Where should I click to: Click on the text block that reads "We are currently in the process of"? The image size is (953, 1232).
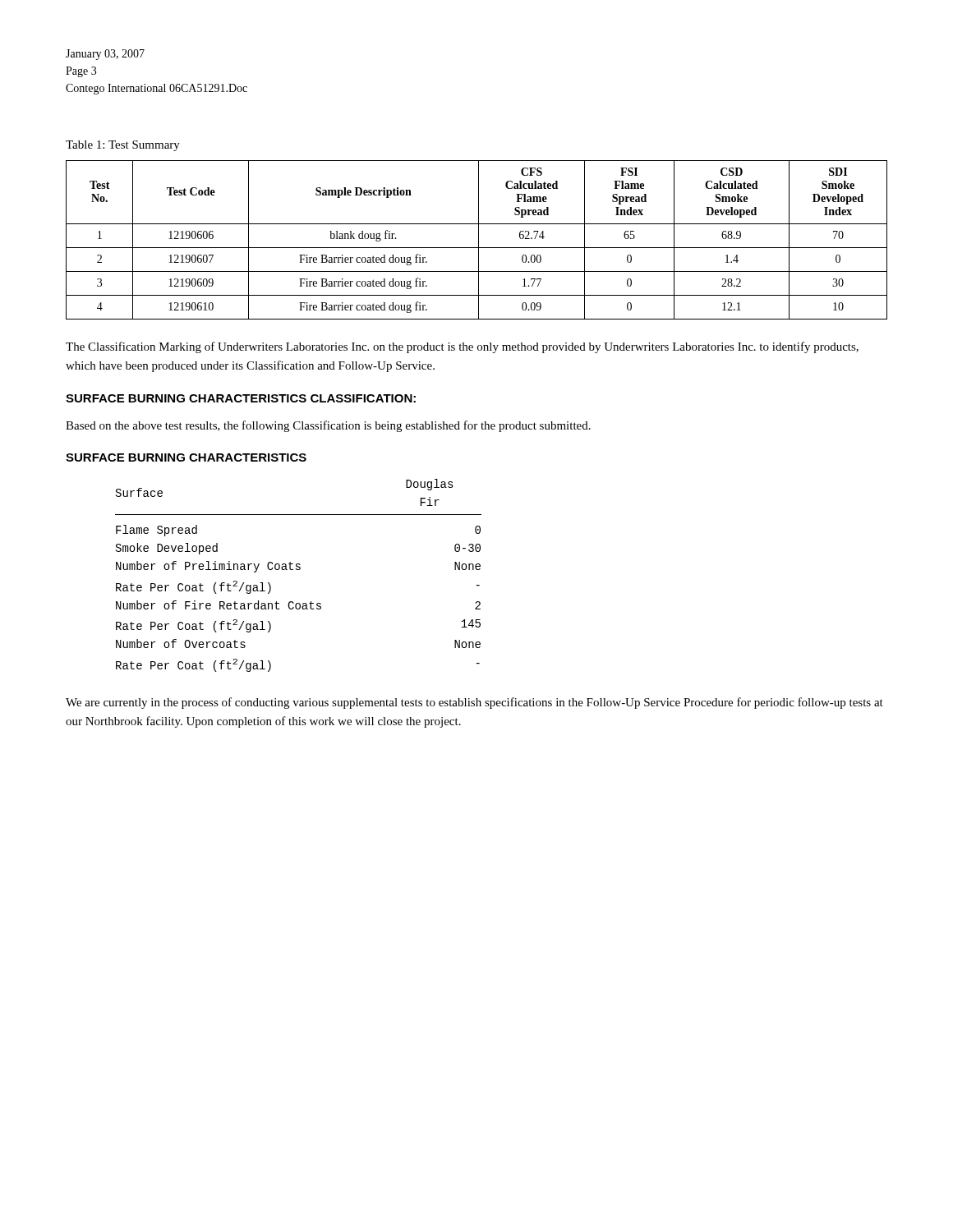474,711
